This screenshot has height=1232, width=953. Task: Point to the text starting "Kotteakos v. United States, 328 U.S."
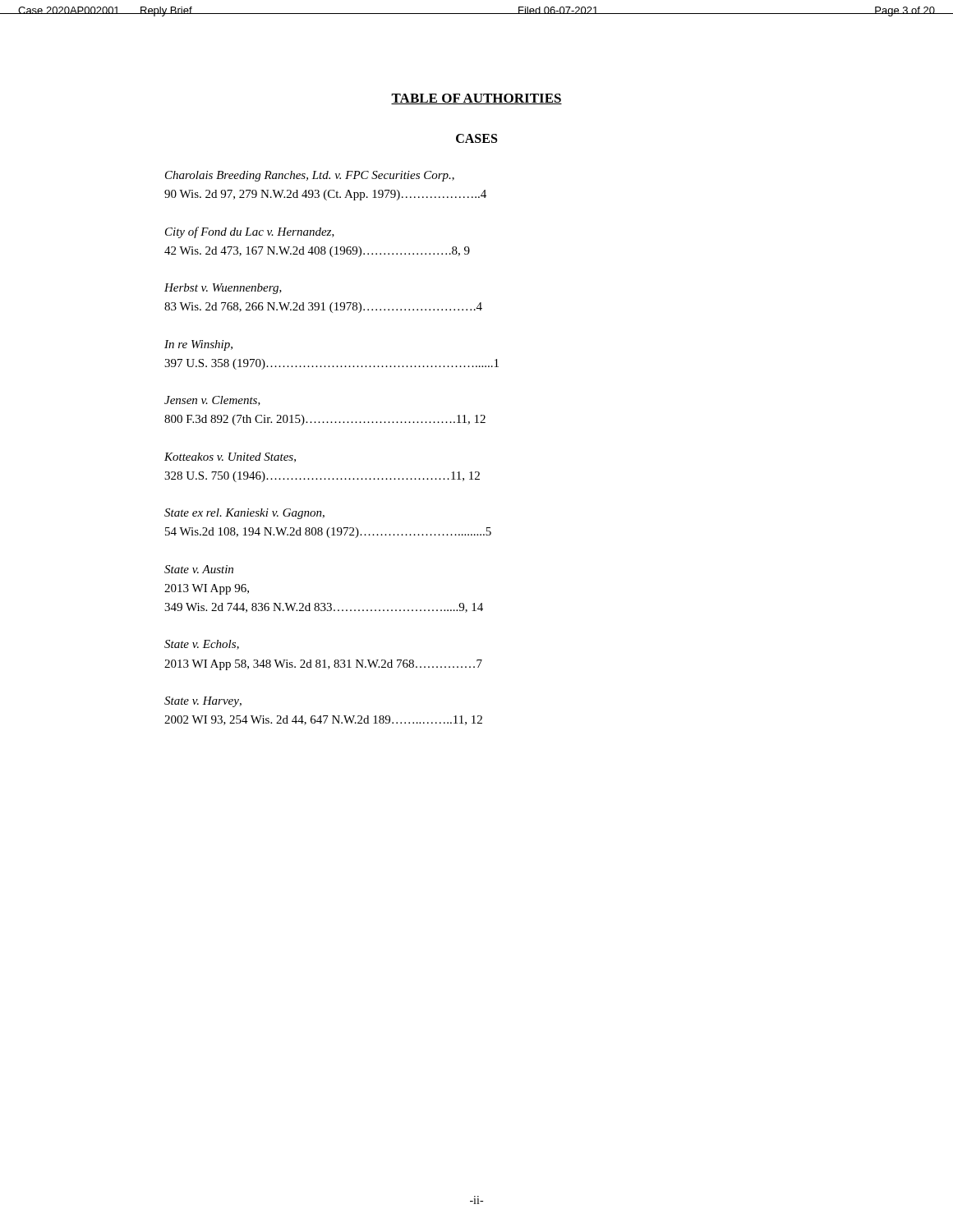[230, 457]
